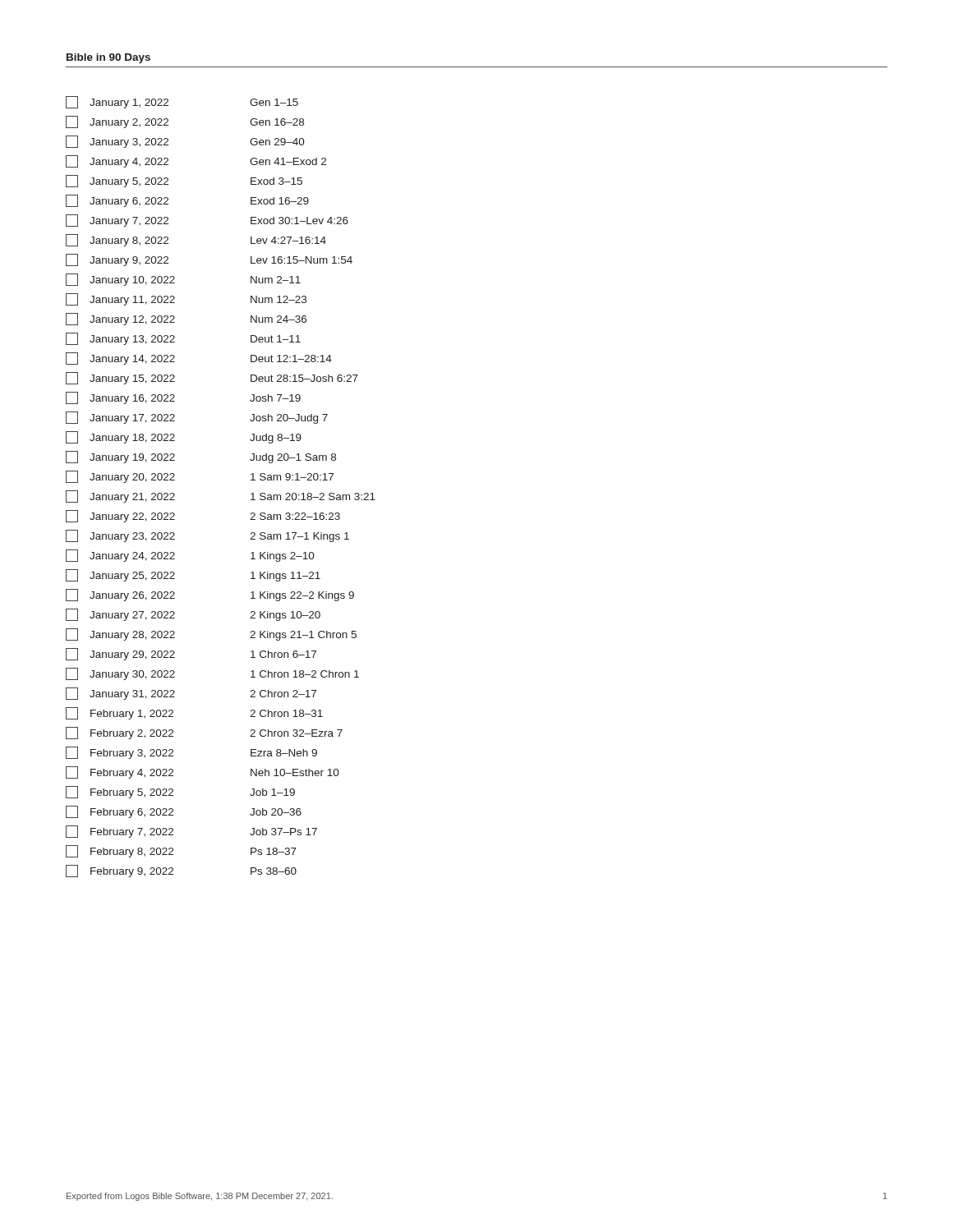Viewport: 953px width, 1232px height.
Task: Find the region starting "Bible in 90 Days"
Action: (x=108, y=57)
